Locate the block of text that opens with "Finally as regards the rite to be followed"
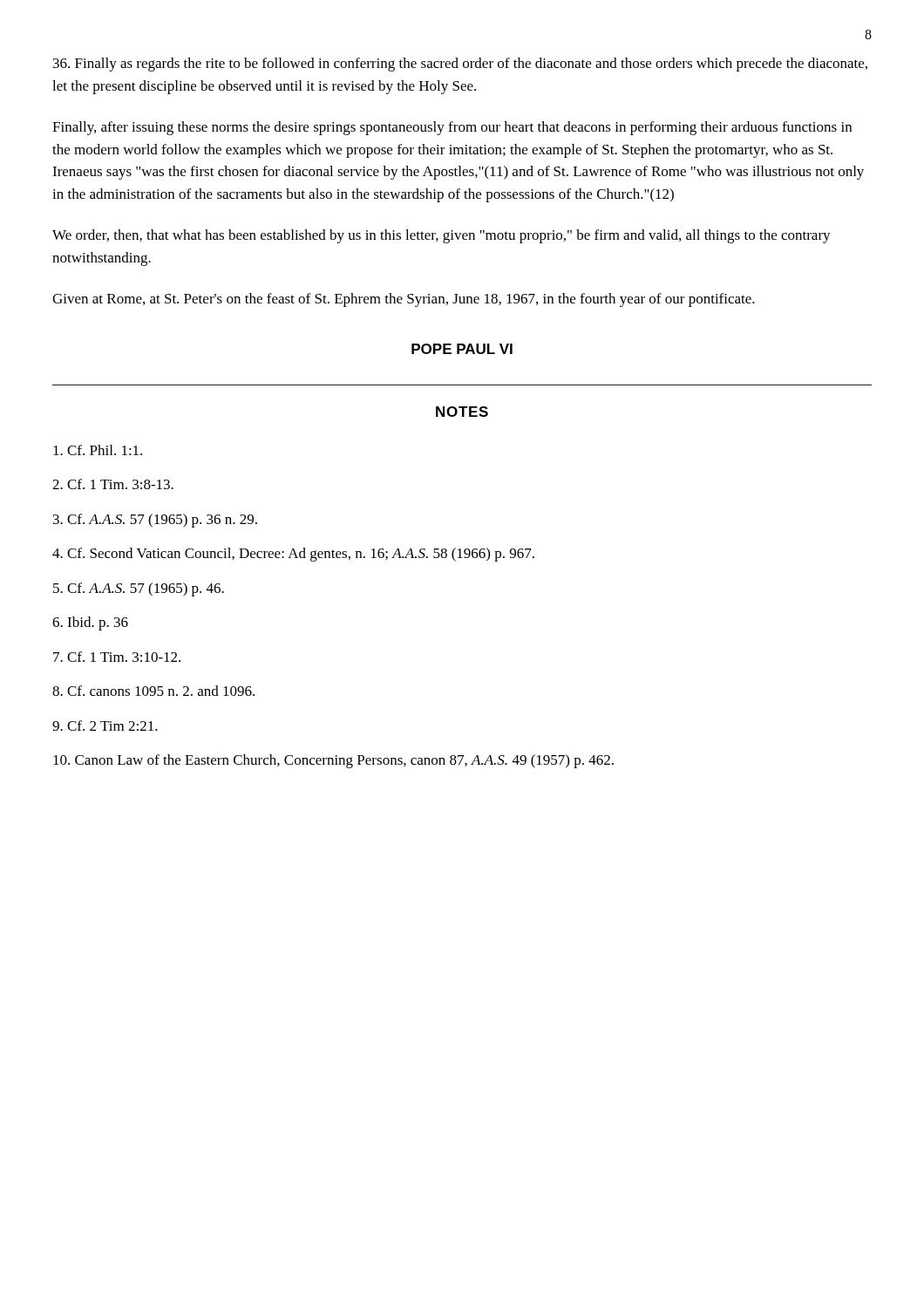924x1308 pixels. click(x=460, y=74)
